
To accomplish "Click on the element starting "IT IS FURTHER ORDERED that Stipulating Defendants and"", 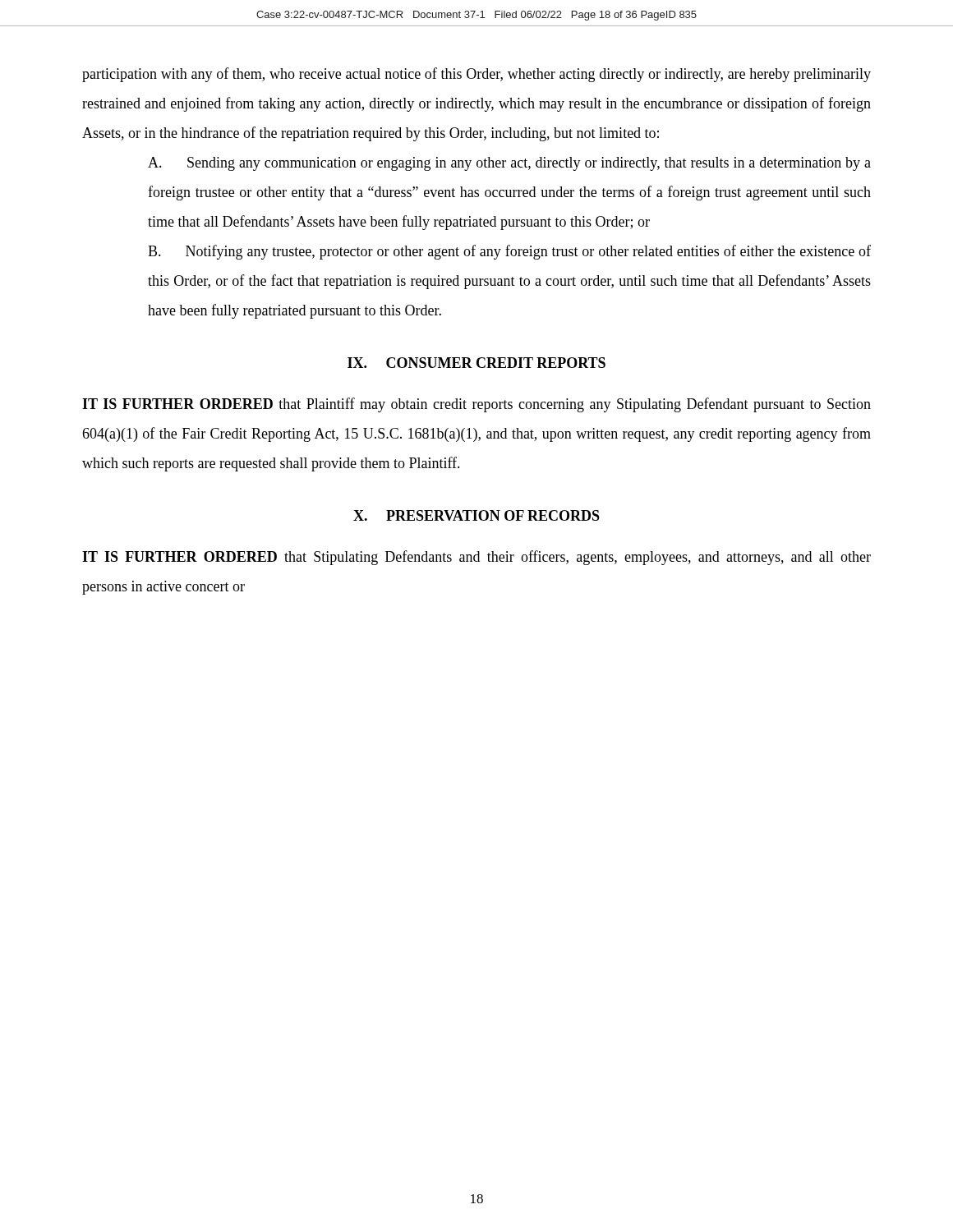I will (476, 572).
